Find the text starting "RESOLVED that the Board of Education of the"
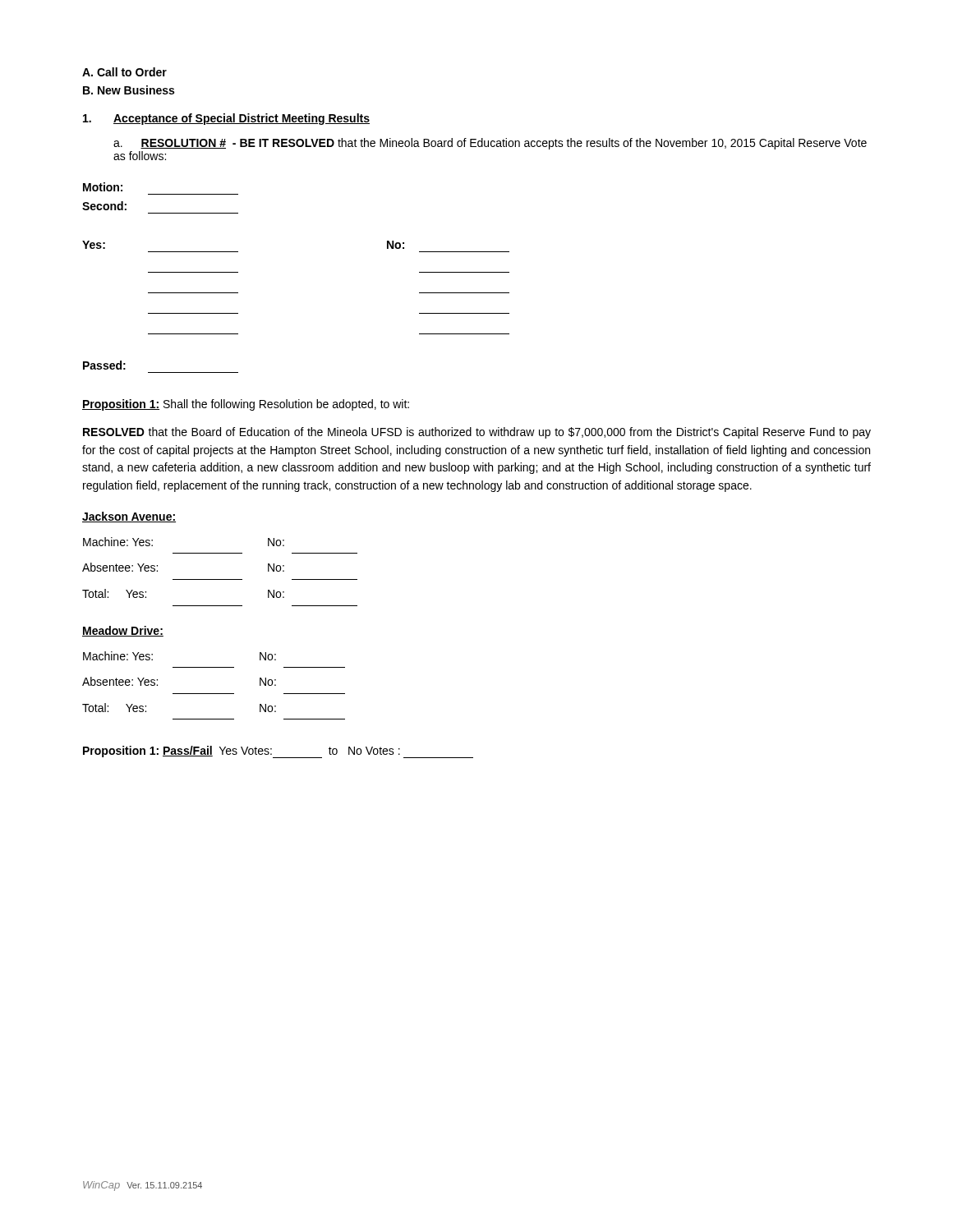 coord(476,459)
